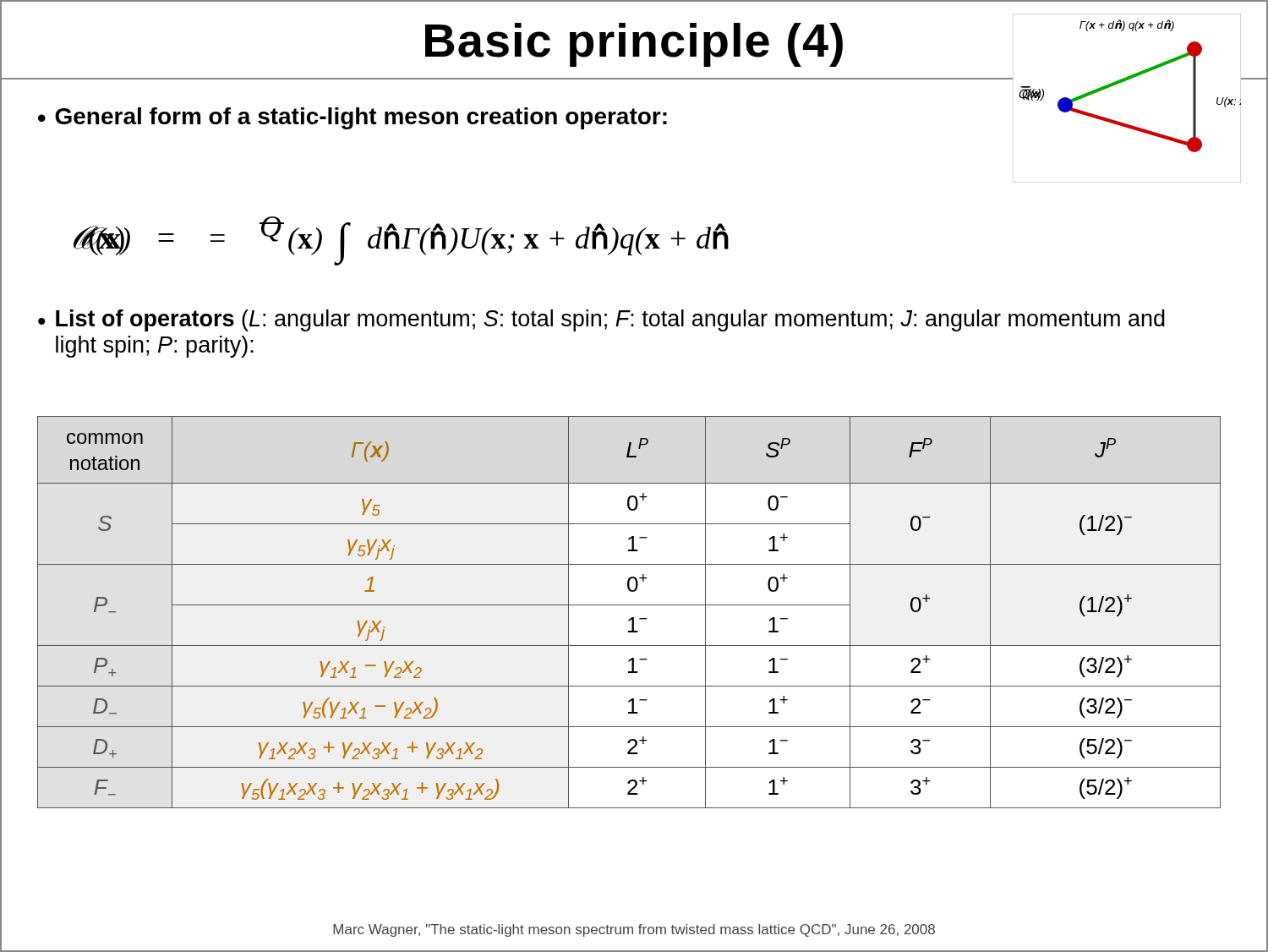Where is the passage that starts "• List of operators (L:"?

coord(620,332)
